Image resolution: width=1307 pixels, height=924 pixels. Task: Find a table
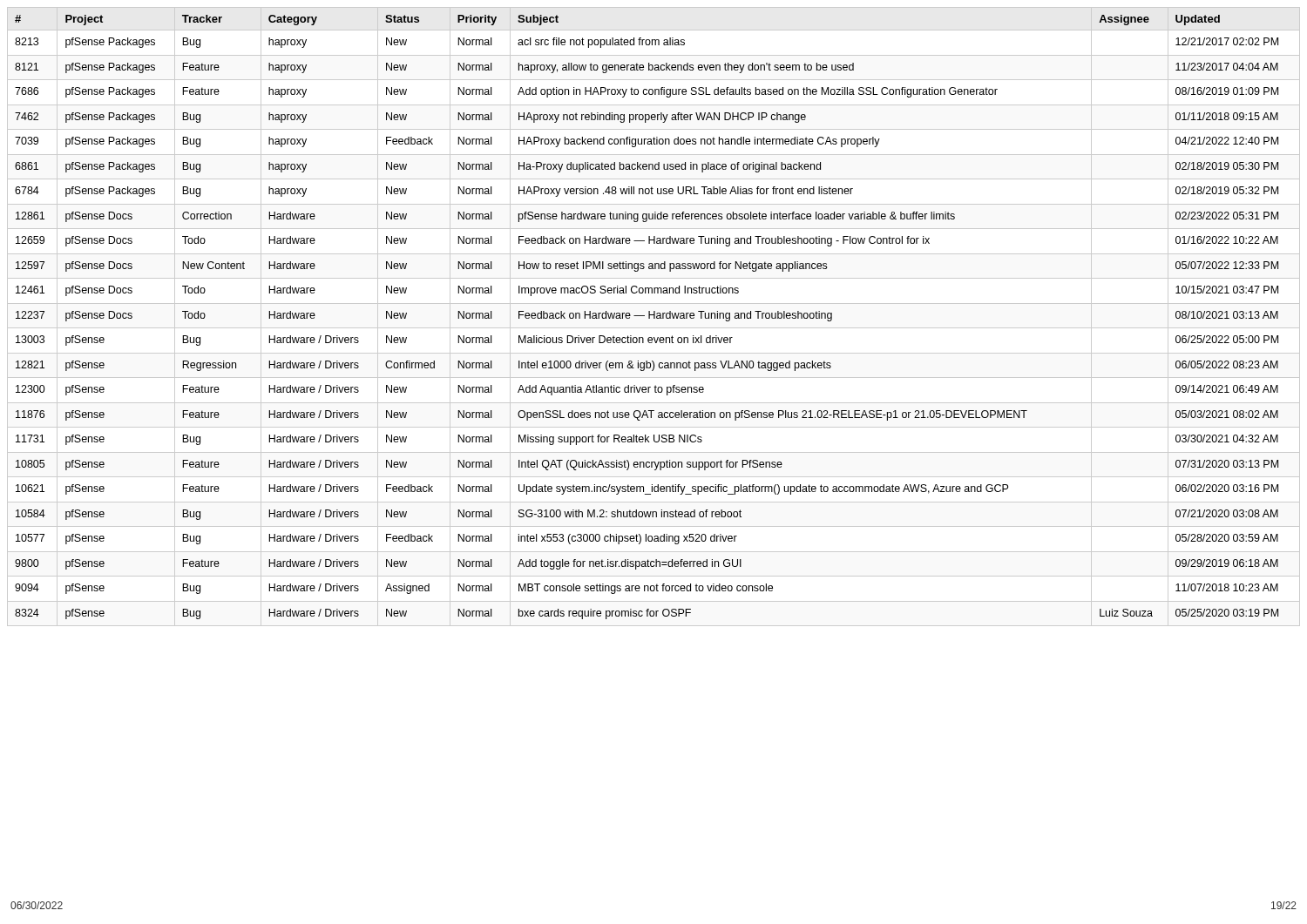[654, 317]
